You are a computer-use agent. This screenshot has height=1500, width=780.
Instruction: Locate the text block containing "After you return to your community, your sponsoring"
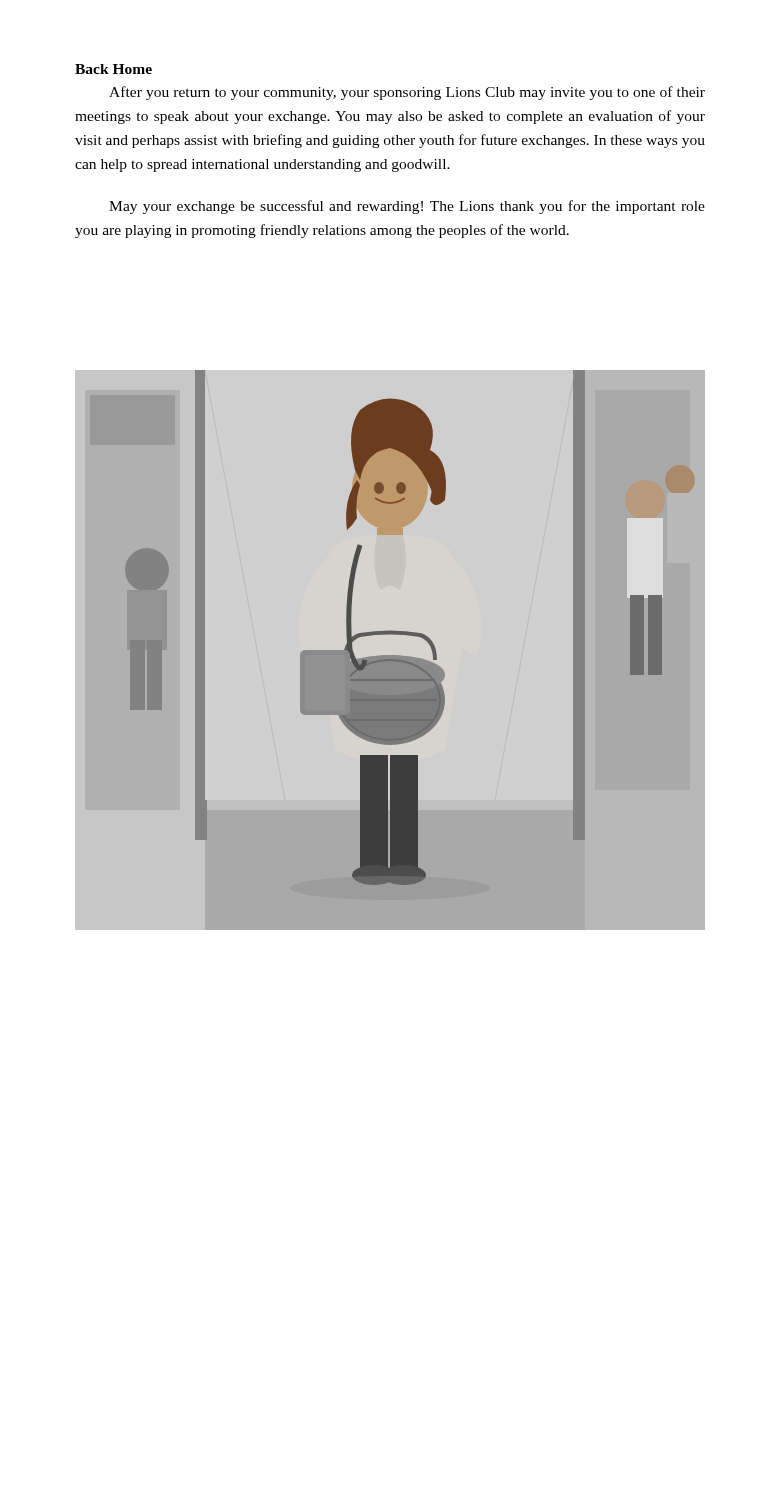(x=390, y=128)
